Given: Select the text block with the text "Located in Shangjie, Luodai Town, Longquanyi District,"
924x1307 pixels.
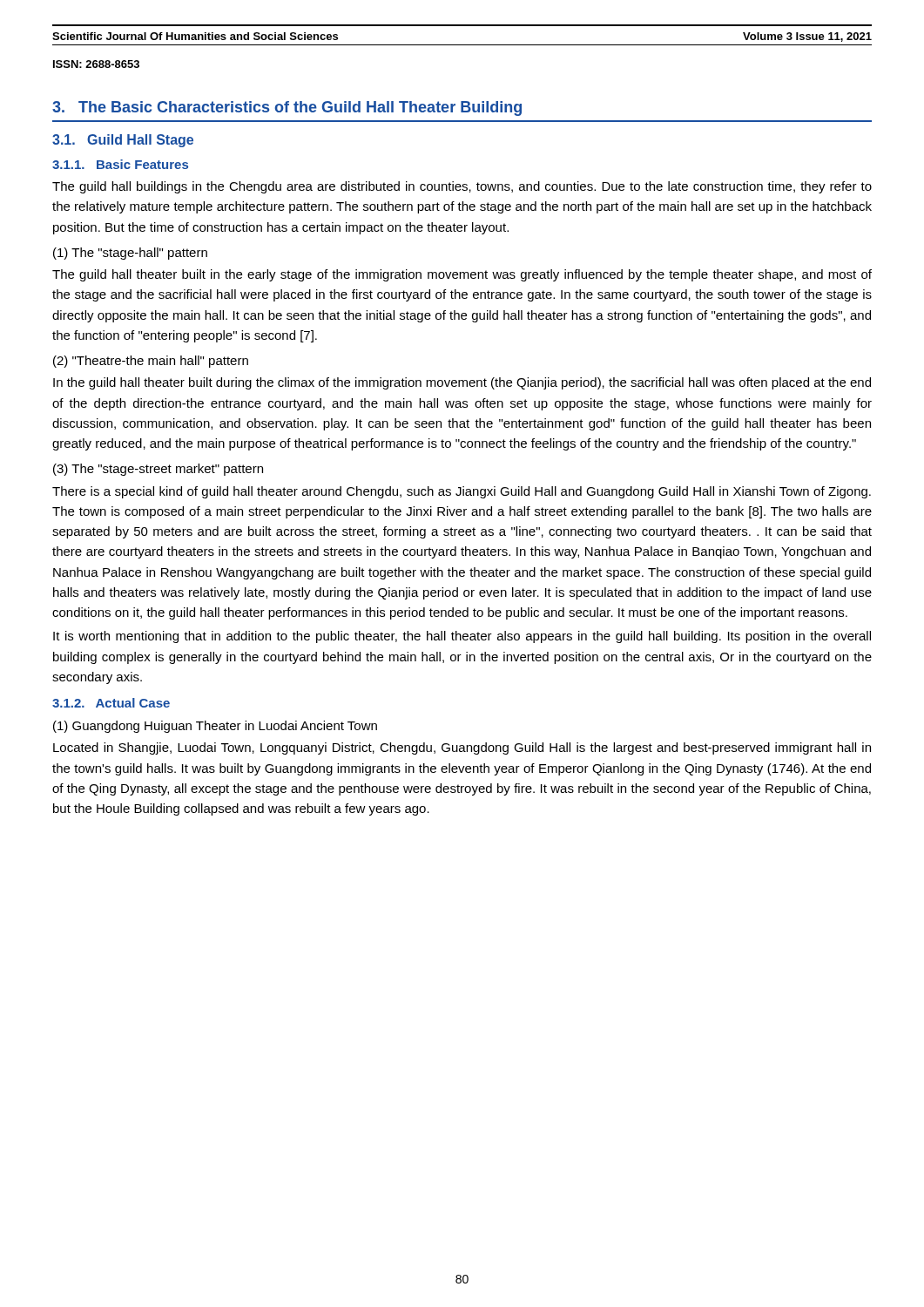Looking at the screenshot, I should coord(462,778).
